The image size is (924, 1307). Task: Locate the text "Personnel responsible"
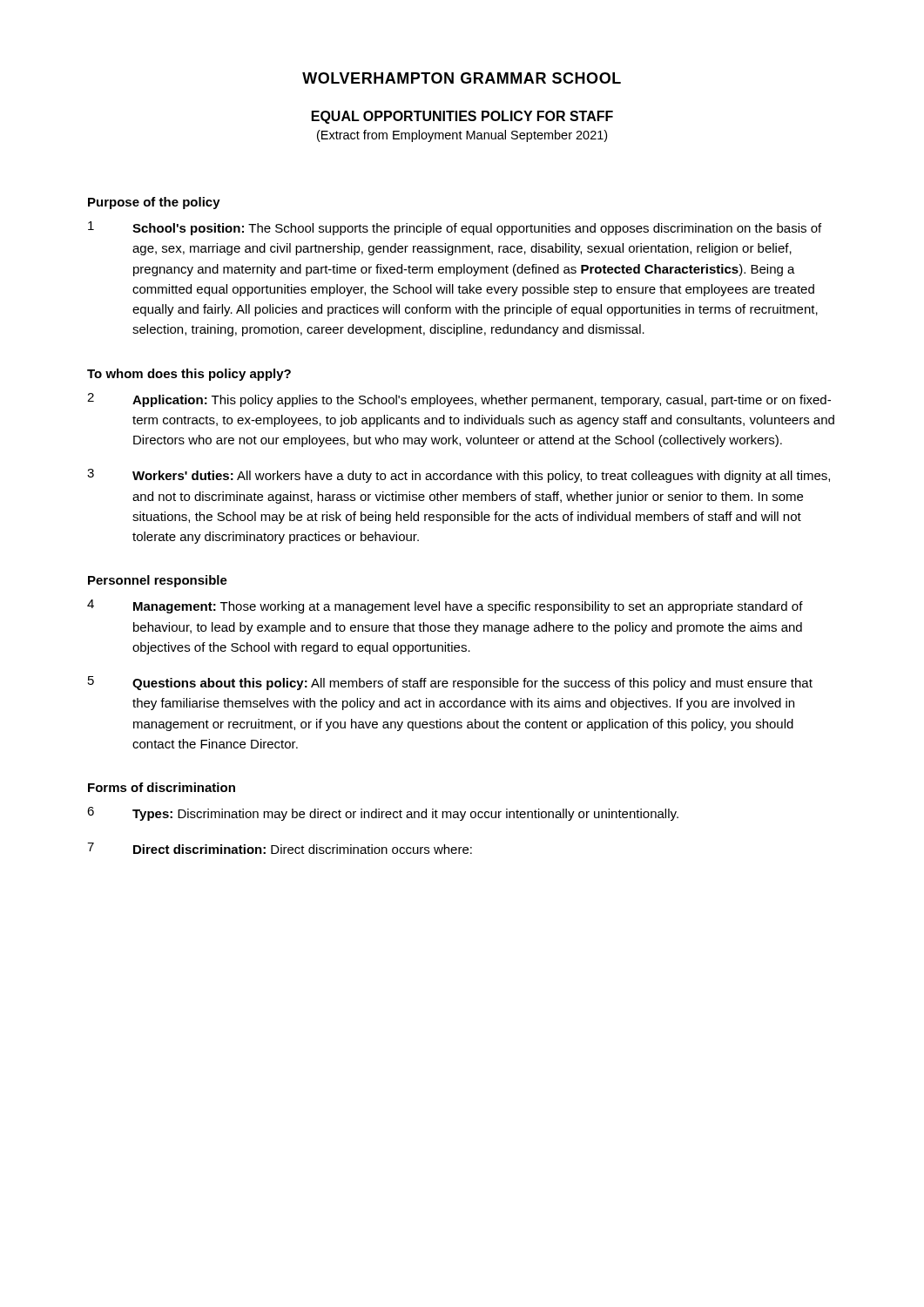coord(157,580)
